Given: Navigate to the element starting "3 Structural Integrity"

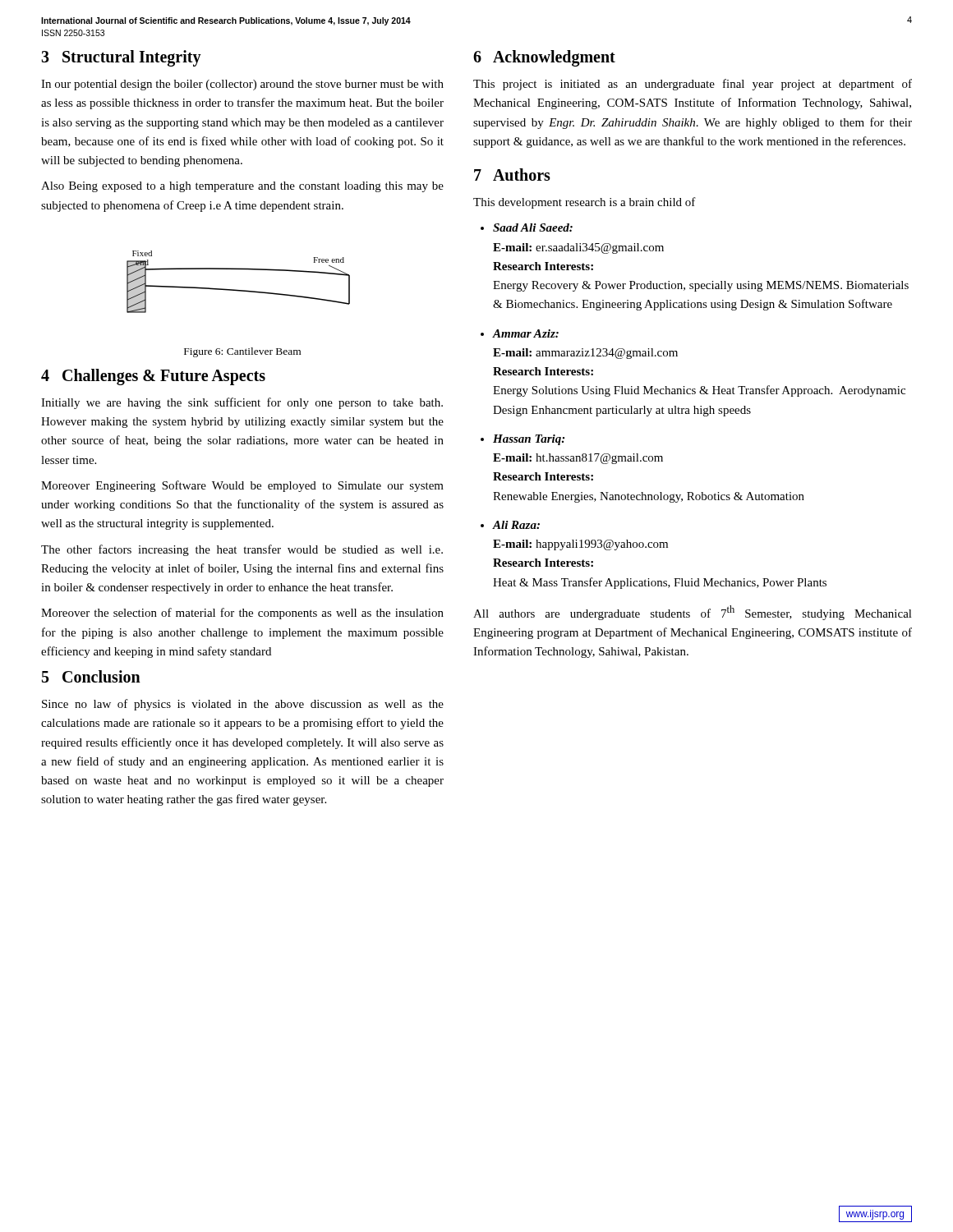Looking at the screenshot, I should click(121, 58).
